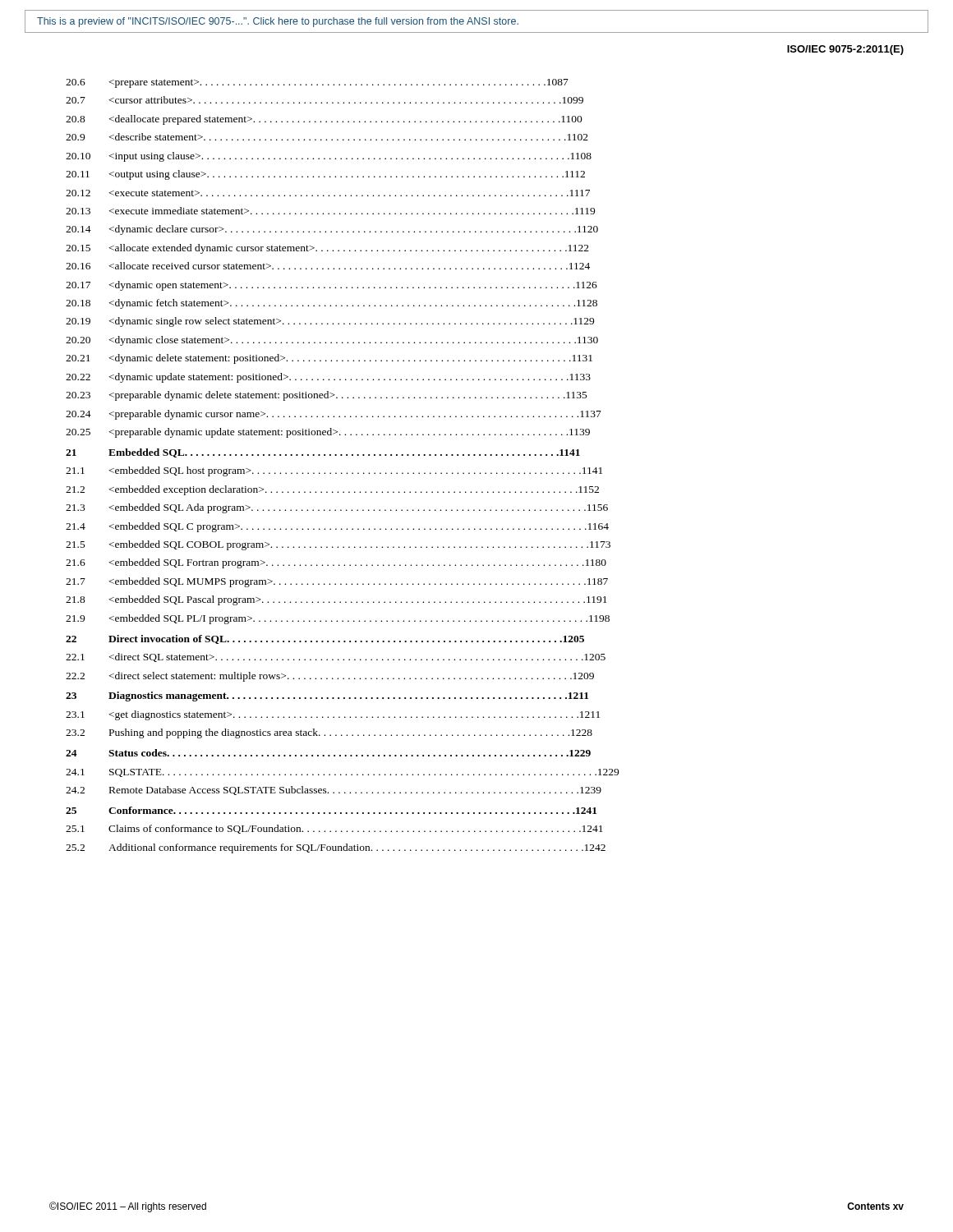Where is the passage that starts "21.3 . . . . . ."?

(485, 508)
